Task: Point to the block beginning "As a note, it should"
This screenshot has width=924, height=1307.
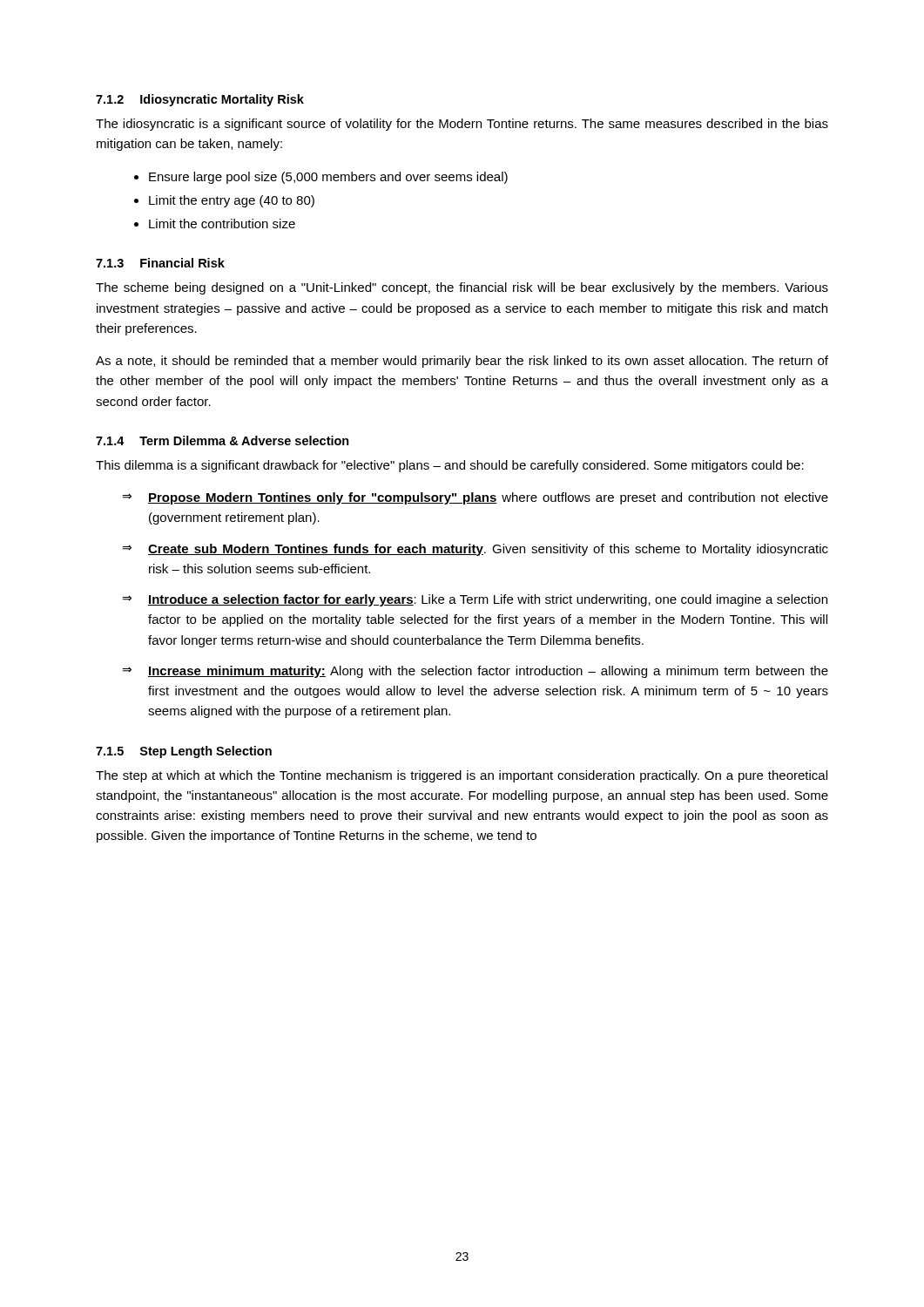Action: [462, 381]
